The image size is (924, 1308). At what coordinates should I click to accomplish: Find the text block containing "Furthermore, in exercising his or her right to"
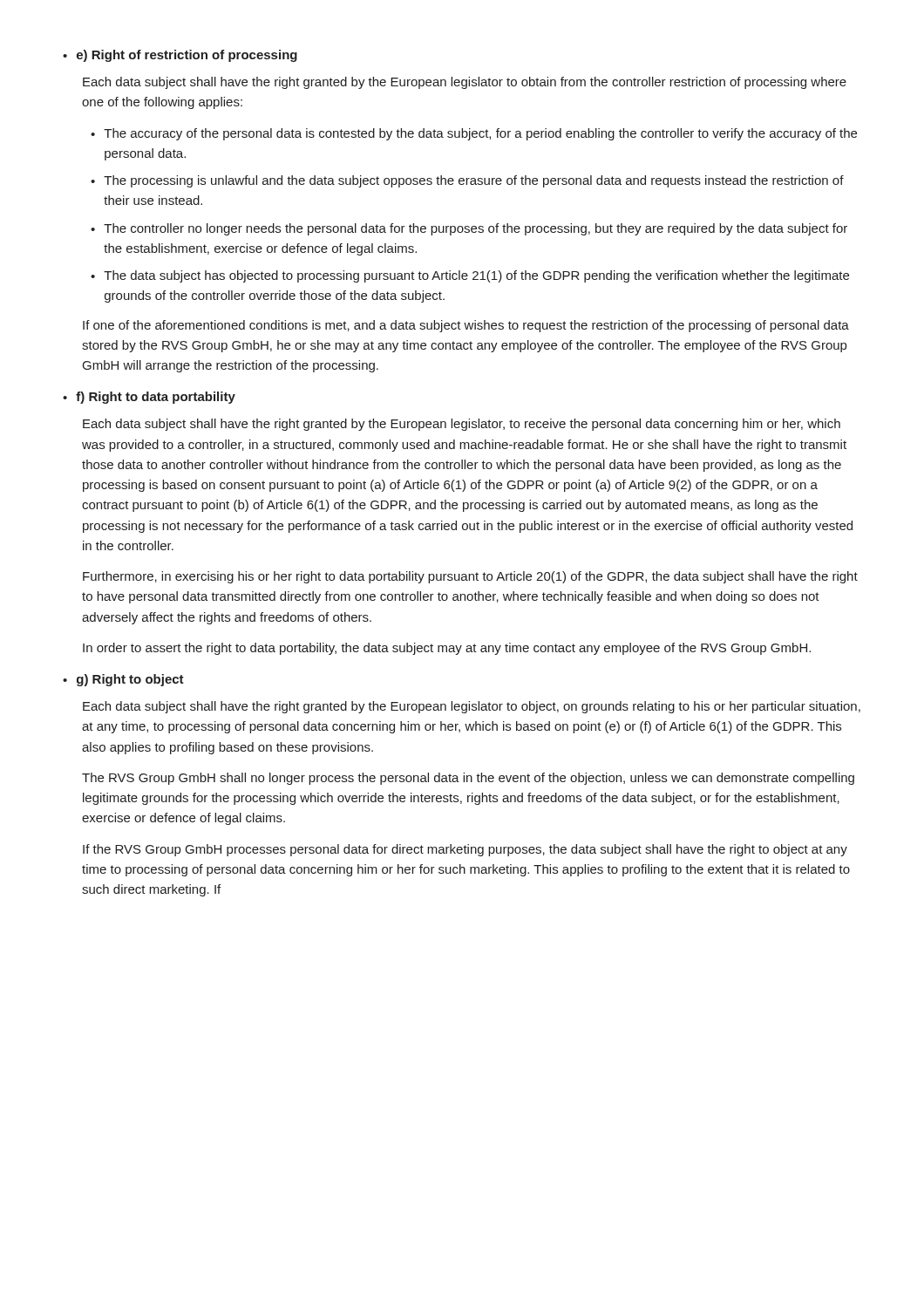click(470, 596)
